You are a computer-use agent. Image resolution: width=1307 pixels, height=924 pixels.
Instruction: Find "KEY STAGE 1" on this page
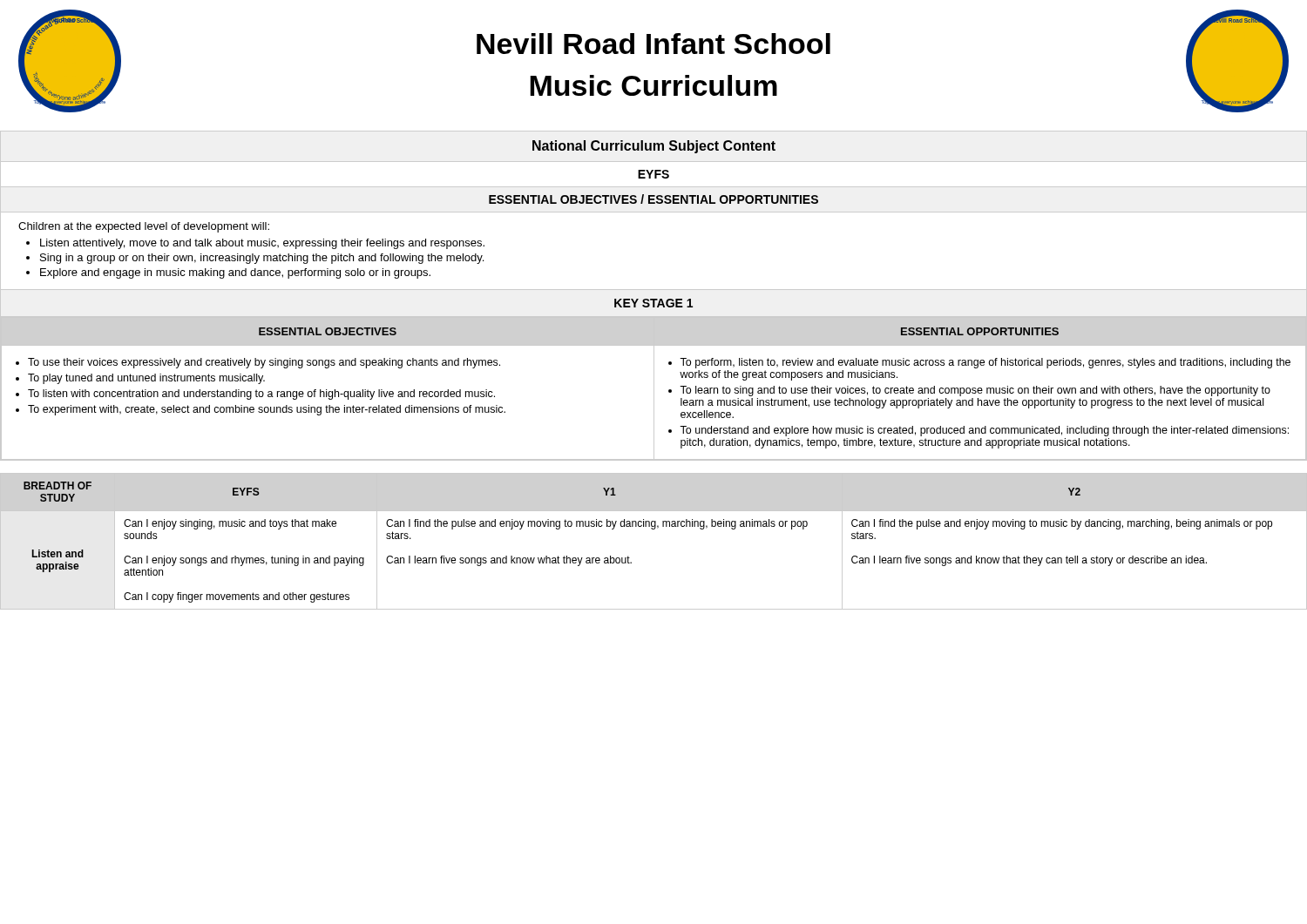[x=654, y=303]
